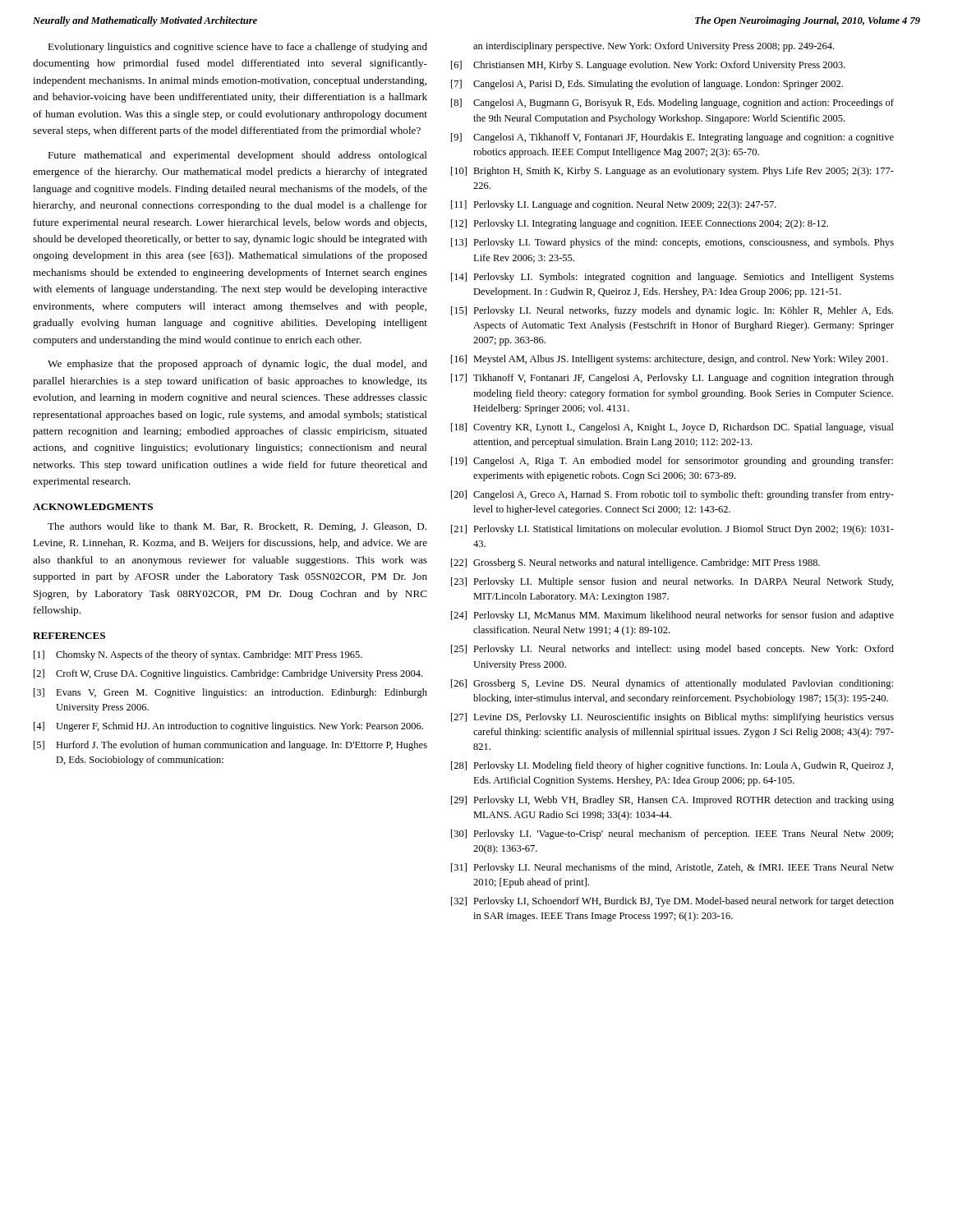The height and width of the screenshot is (1232, 953).
Task: Locate the block of text that opens with "[26] Grossberg S, Levine DS."
Action: pos(672,691)
